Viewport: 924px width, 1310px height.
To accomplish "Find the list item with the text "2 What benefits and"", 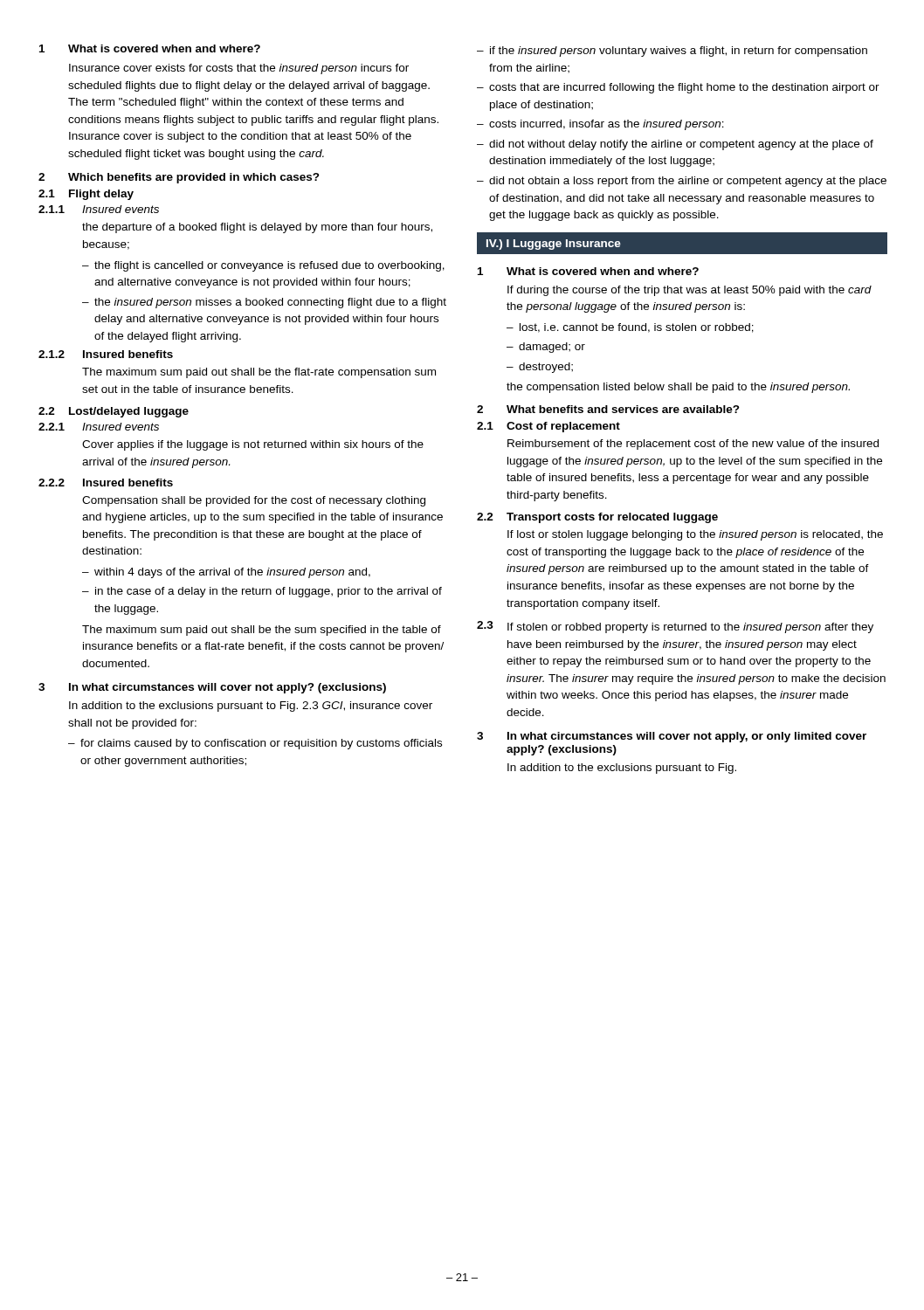I will [682, 409].
